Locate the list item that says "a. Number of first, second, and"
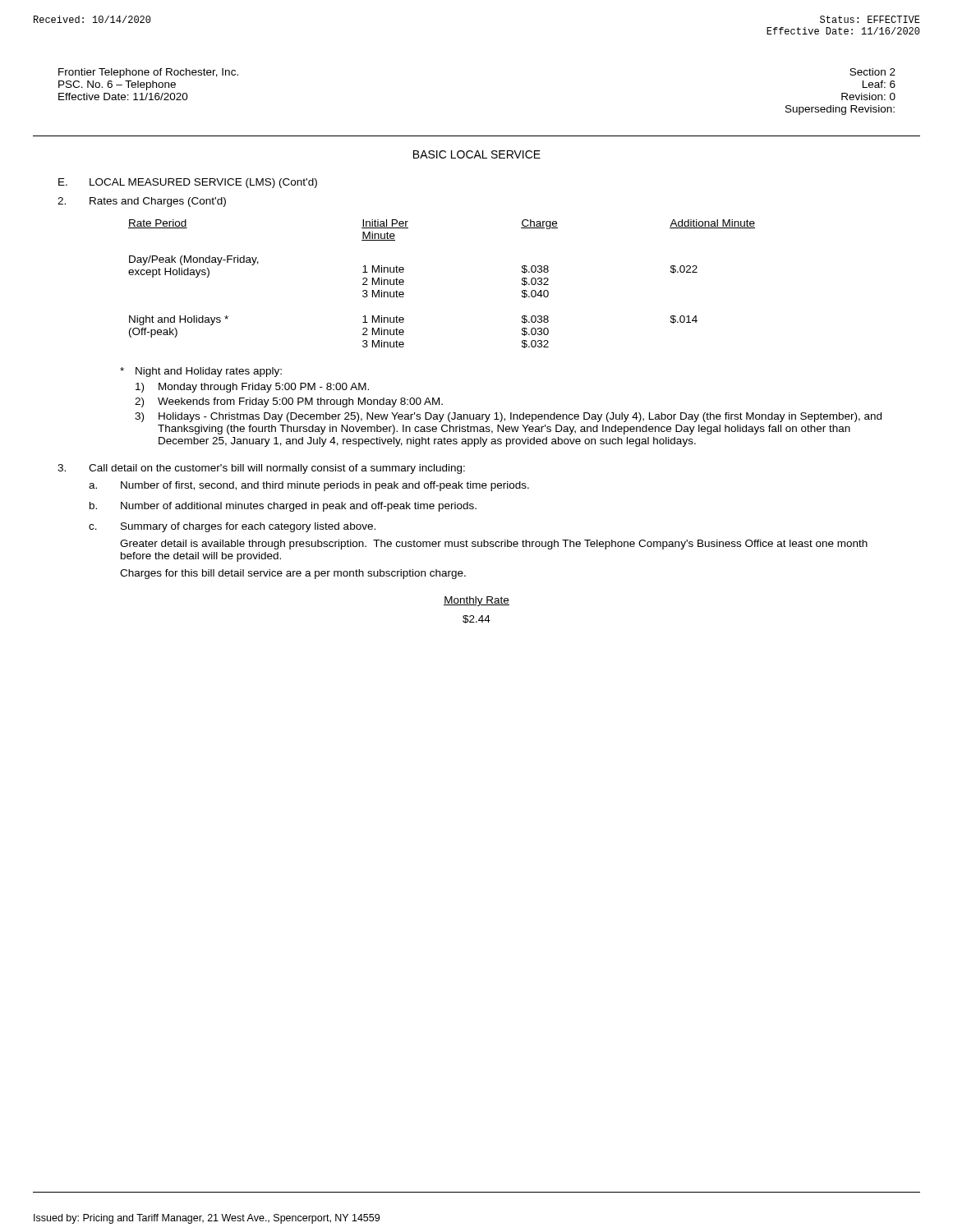The width and height of the screenshot is (953, 1232). pos(492,485)
